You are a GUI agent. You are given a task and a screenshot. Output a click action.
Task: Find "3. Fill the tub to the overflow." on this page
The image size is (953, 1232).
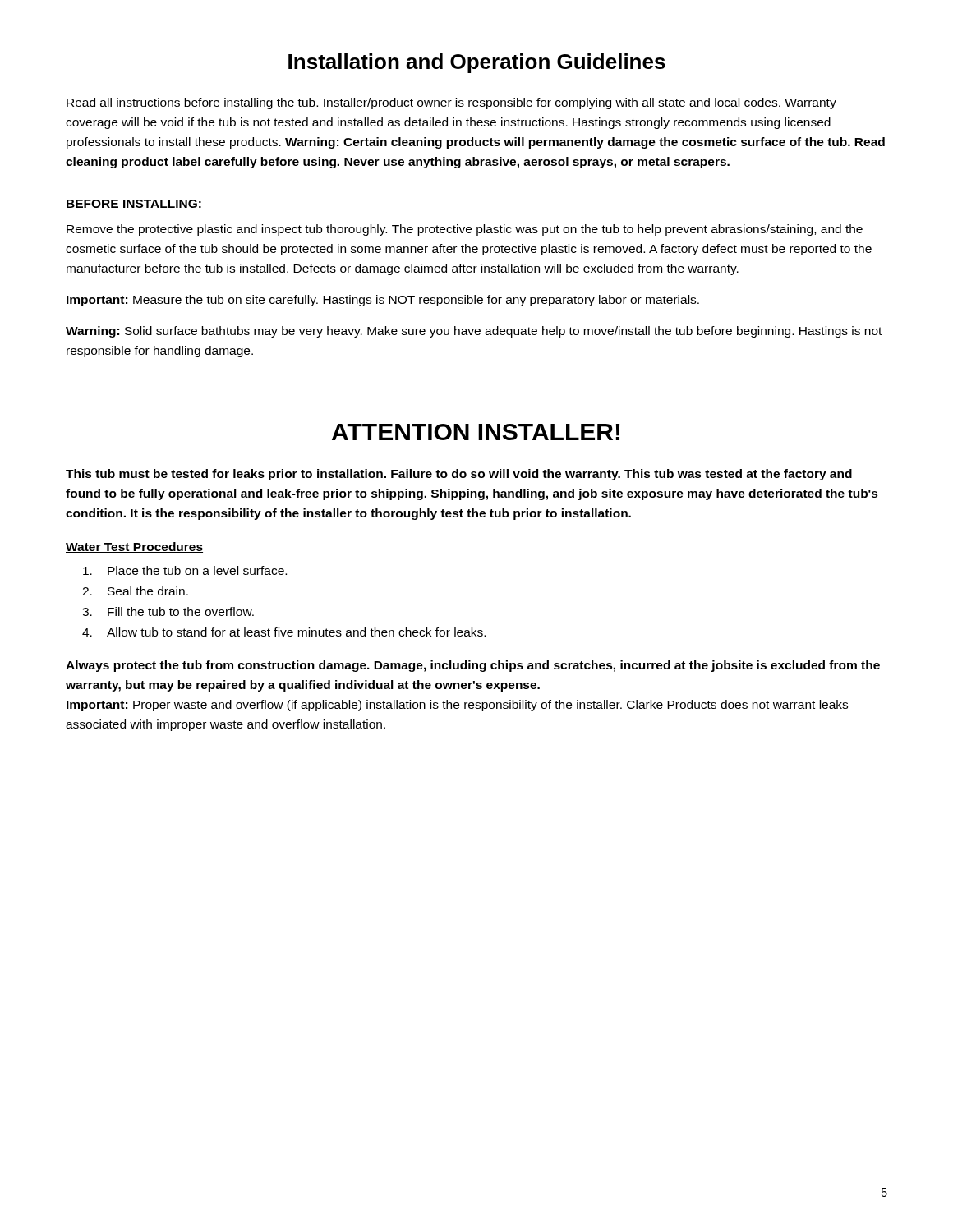[181, 612]
